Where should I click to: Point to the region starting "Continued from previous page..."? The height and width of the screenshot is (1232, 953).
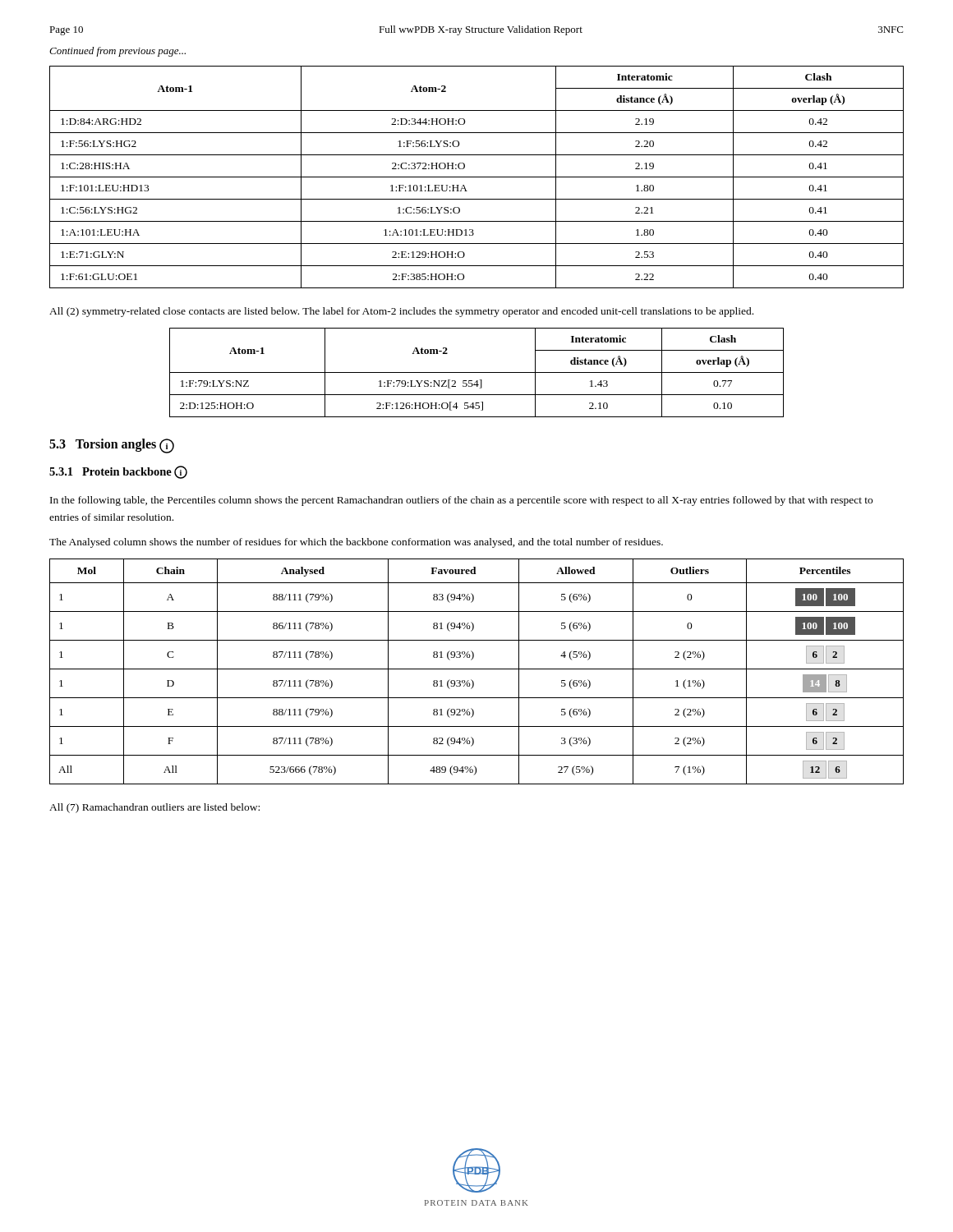(118, 51)
